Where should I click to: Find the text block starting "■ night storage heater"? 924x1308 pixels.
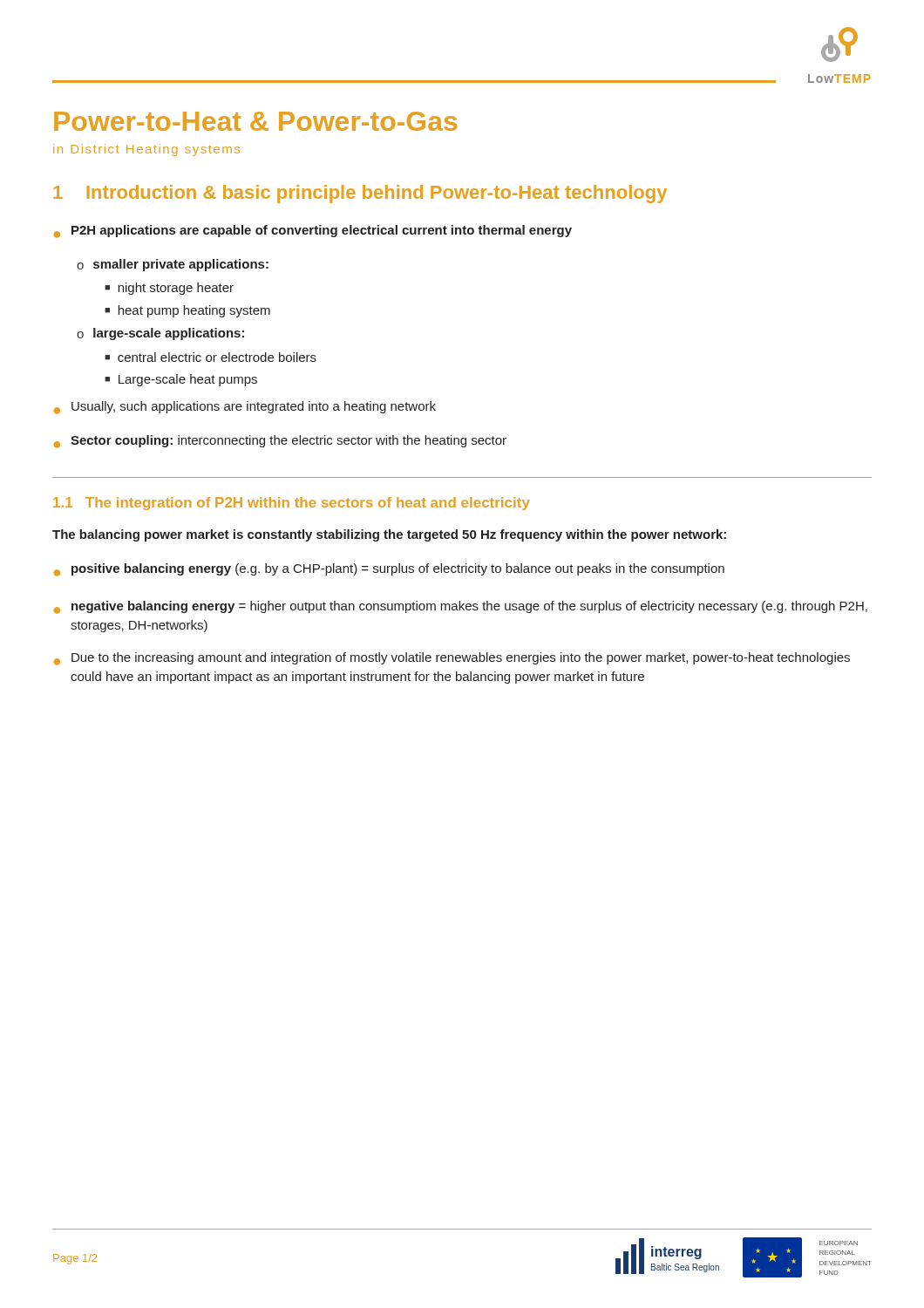point(169,288)
